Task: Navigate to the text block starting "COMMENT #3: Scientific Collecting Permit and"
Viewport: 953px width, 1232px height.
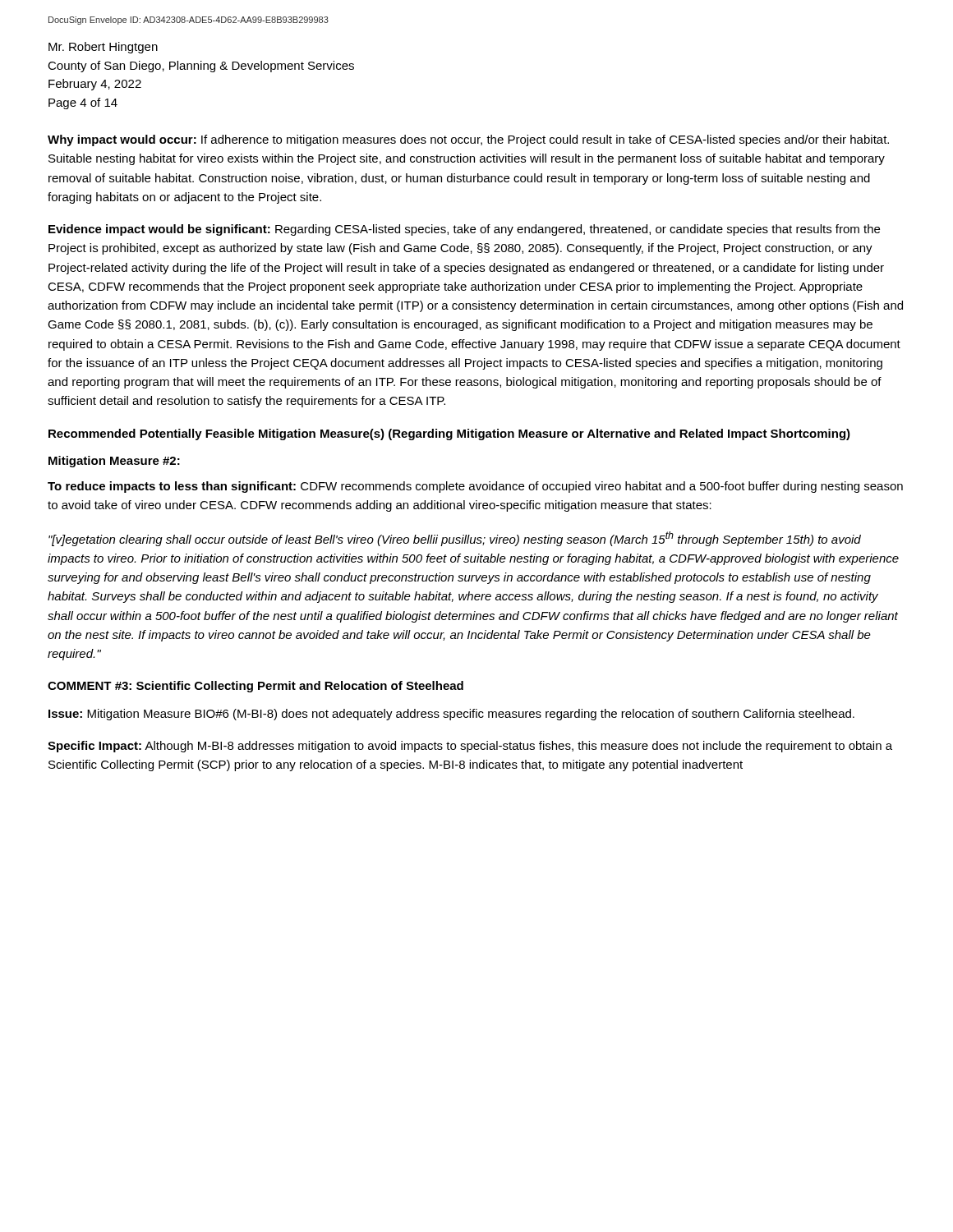Action: coord(256,686)
